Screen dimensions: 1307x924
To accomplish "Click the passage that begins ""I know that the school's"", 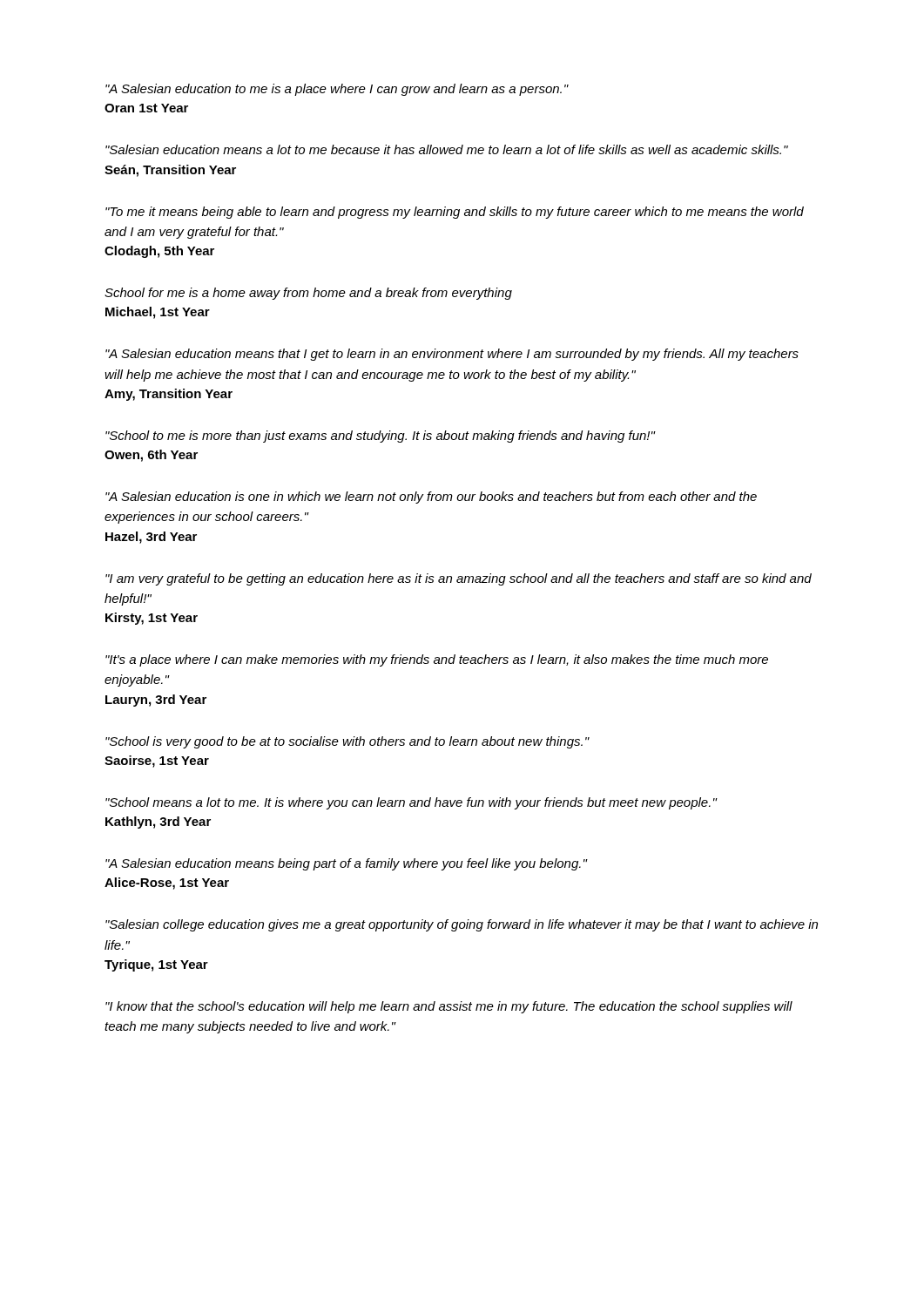I will 462,1016.
